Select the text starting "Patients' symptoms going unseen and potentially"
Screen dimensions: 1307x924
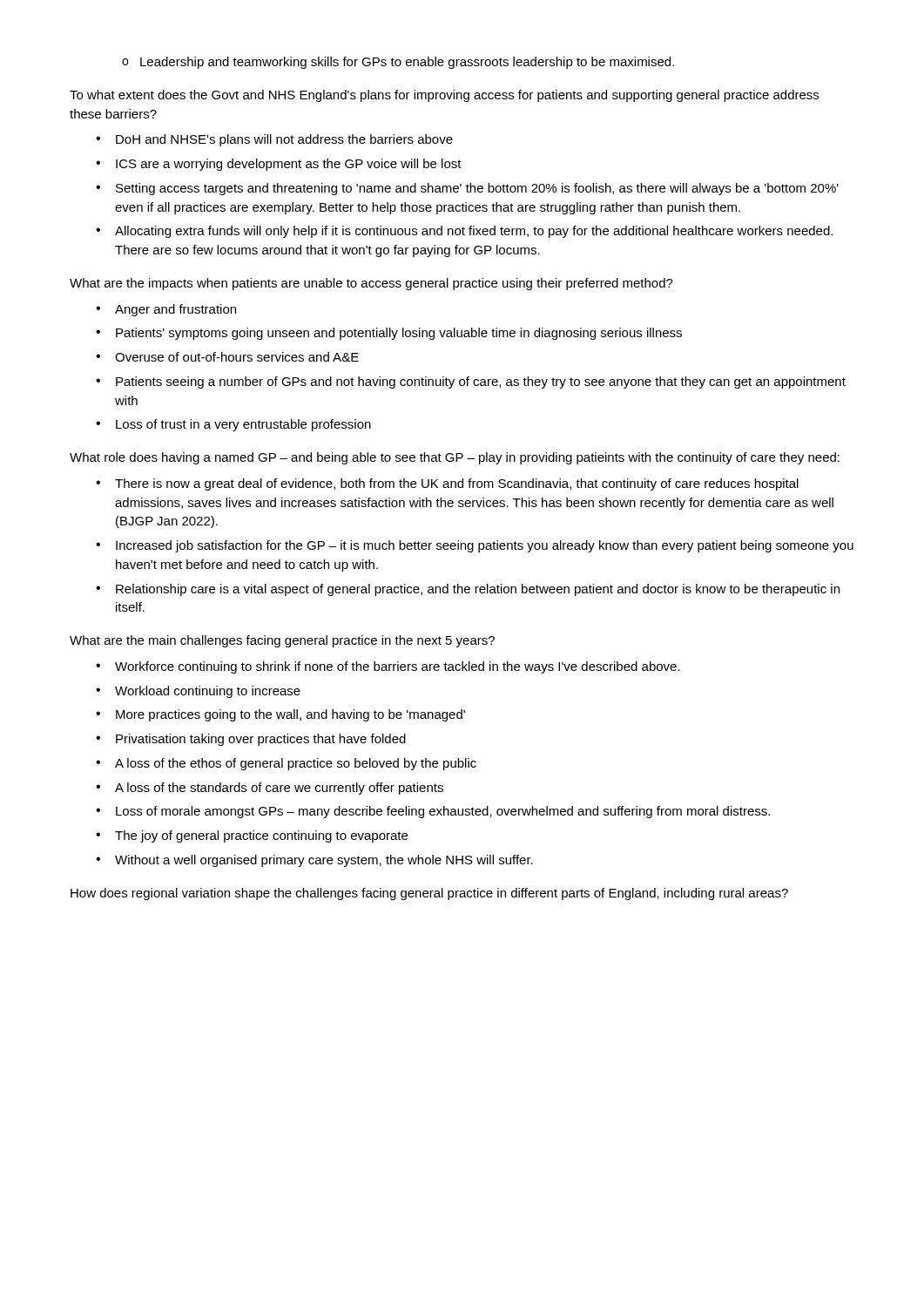point(399,333)
